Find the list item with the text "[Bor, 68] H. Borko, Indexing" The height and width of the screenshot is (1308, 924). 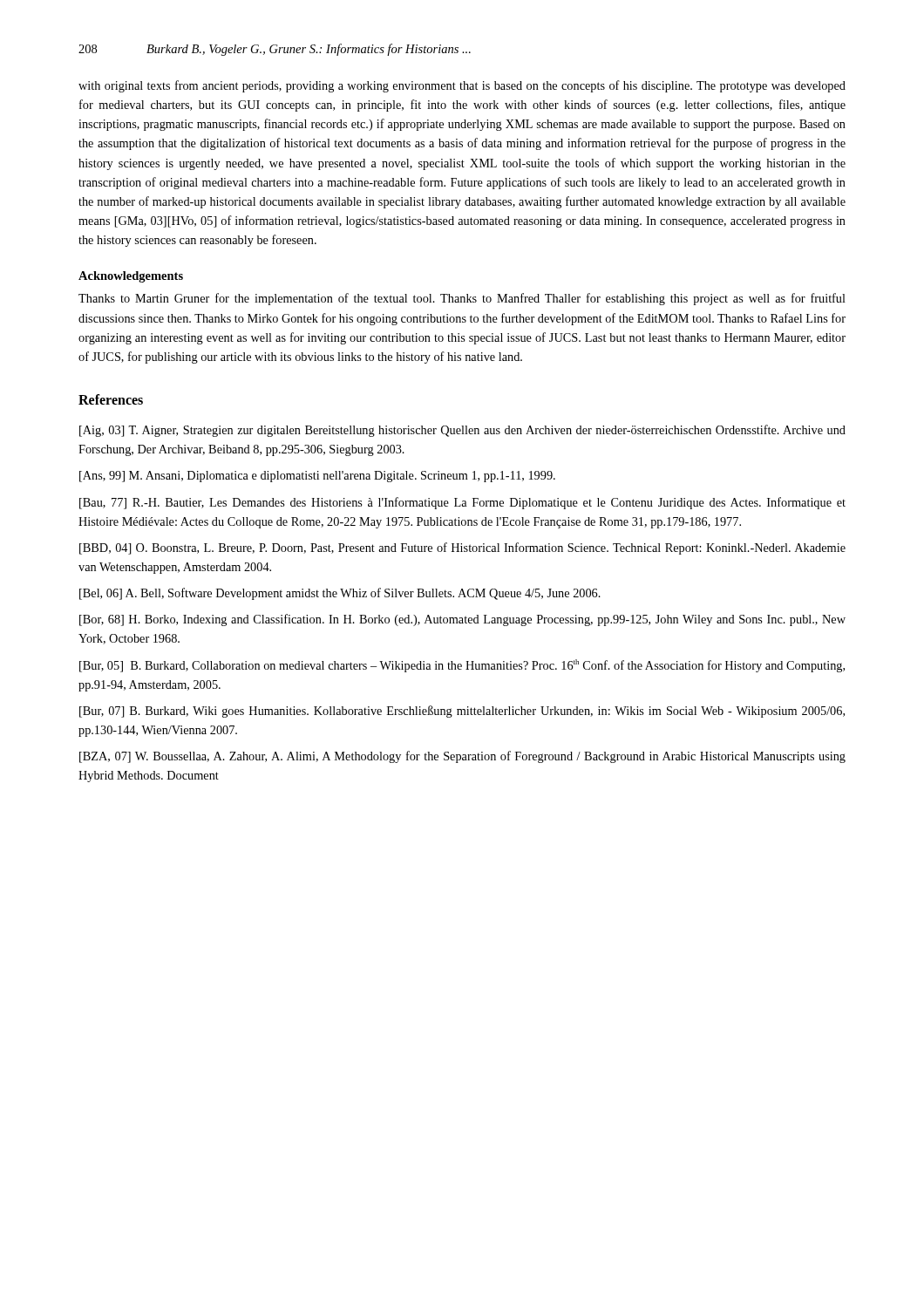462,629
